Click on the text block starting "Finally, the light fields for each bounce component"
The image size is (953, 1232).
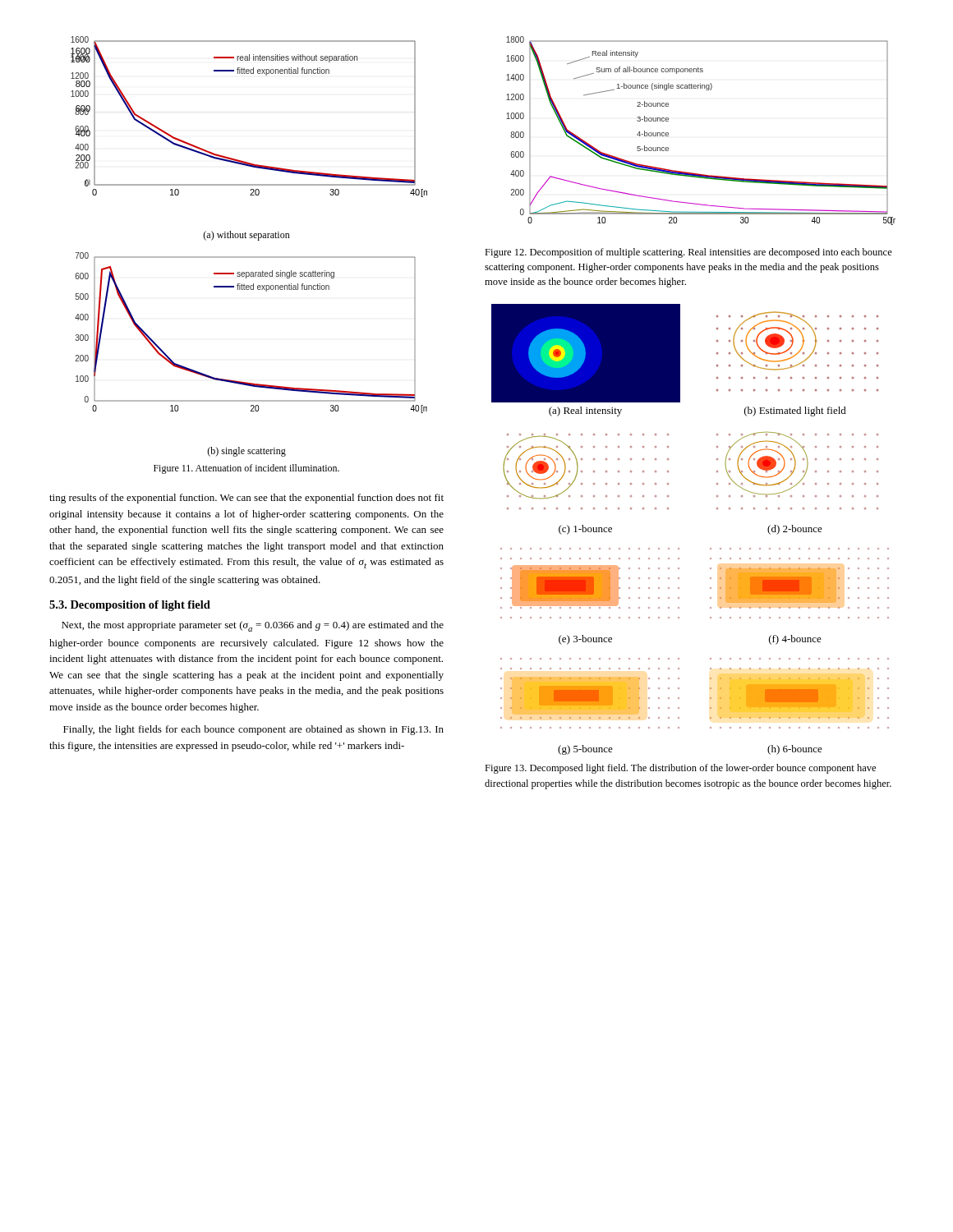246,737
